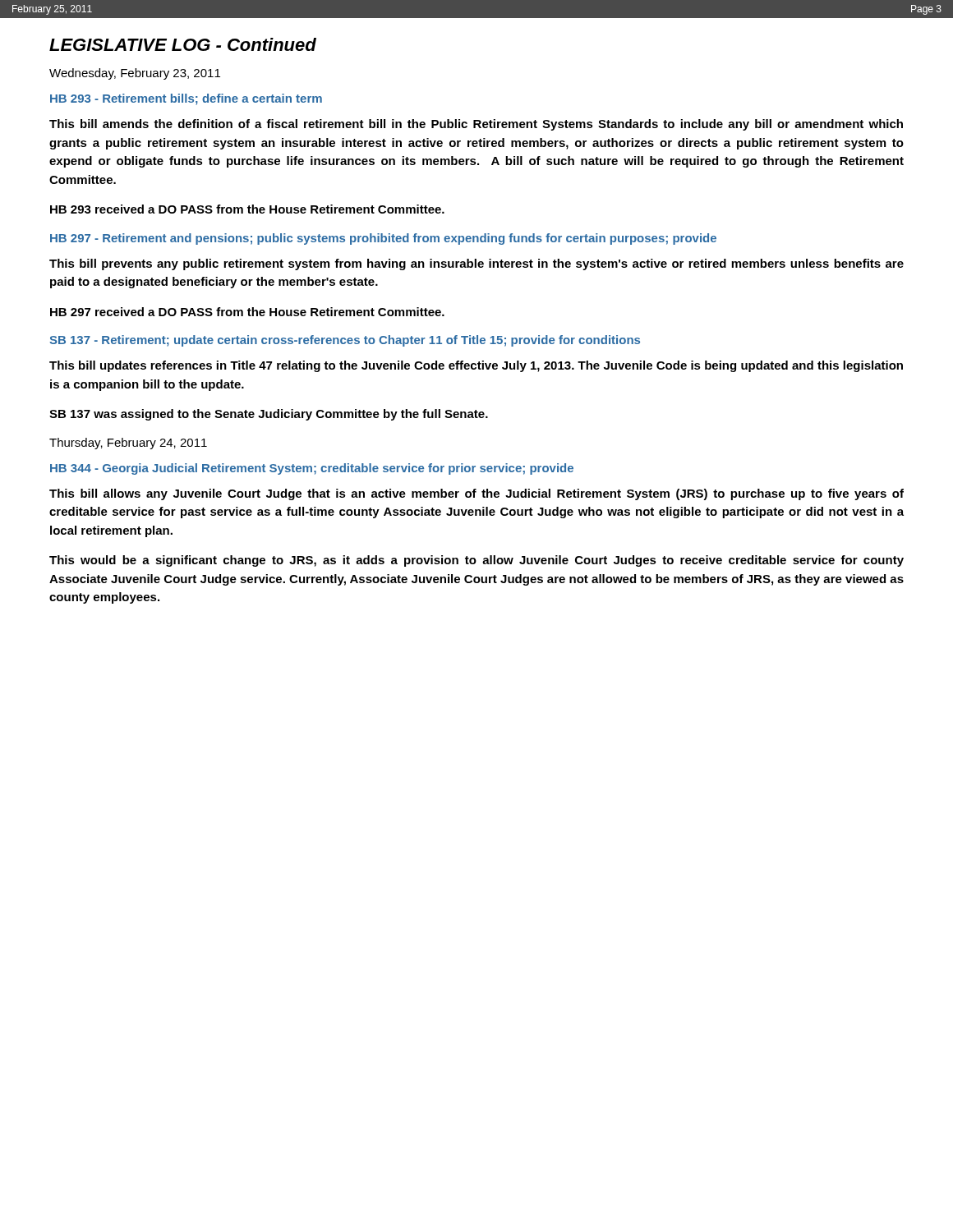Locate the text block containing "HB 293 received a"
This screenshot has width=953, height=1232.
(x=247, y=209)
